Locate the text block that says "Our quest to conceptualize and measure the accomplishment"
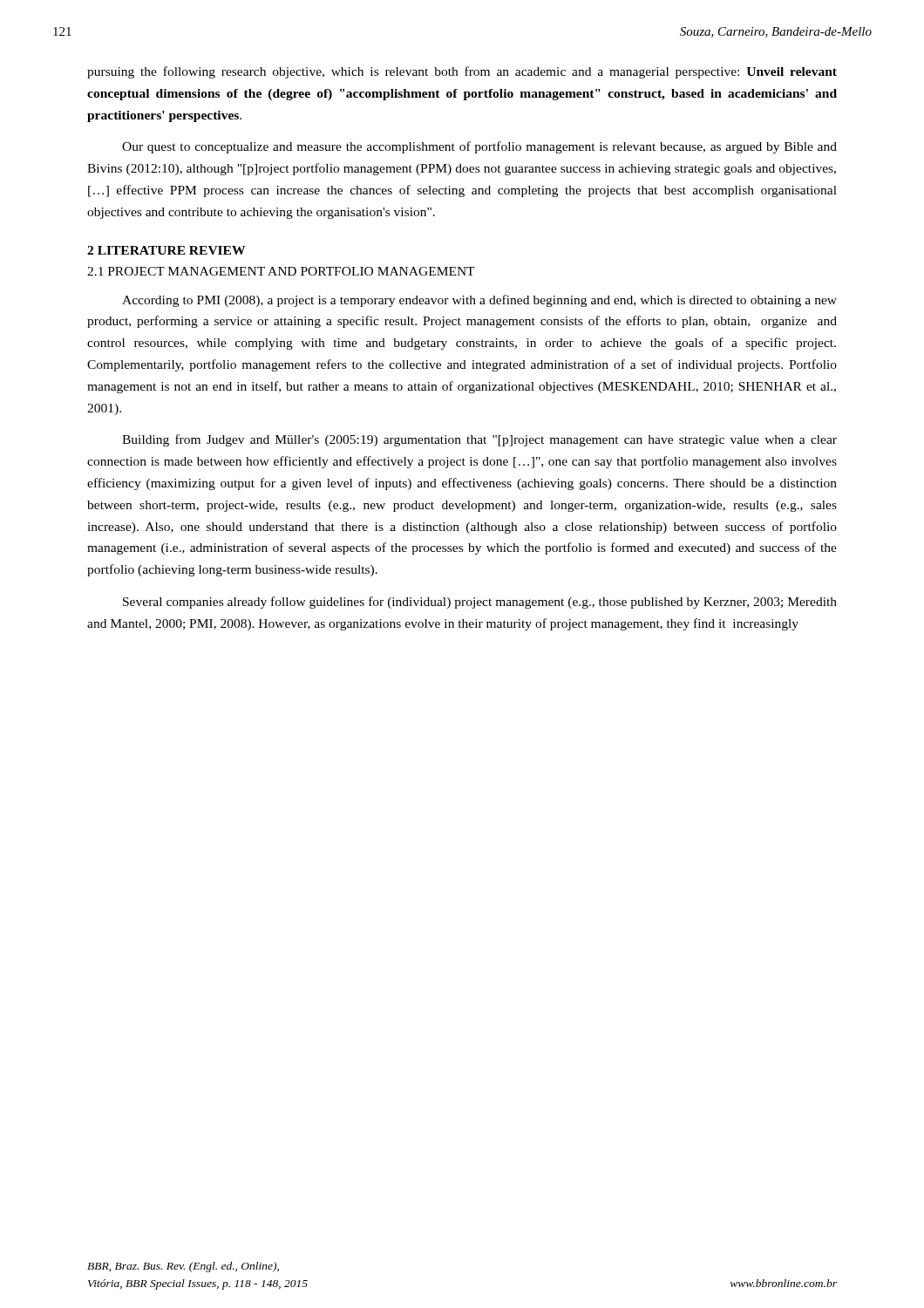 (462, 179)
